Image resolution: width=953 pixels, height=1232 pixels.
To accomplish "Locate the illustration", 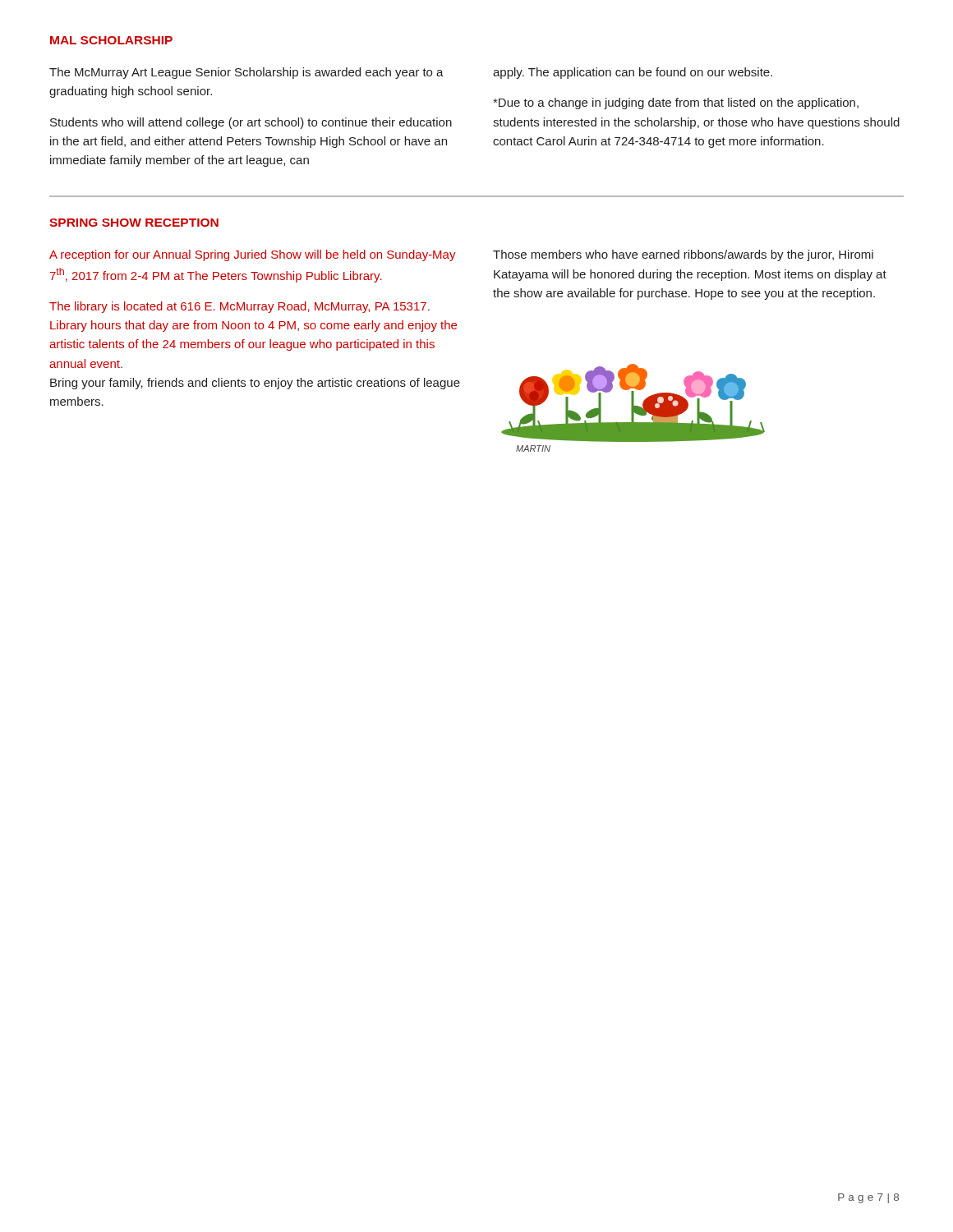I will pos(698,390).
